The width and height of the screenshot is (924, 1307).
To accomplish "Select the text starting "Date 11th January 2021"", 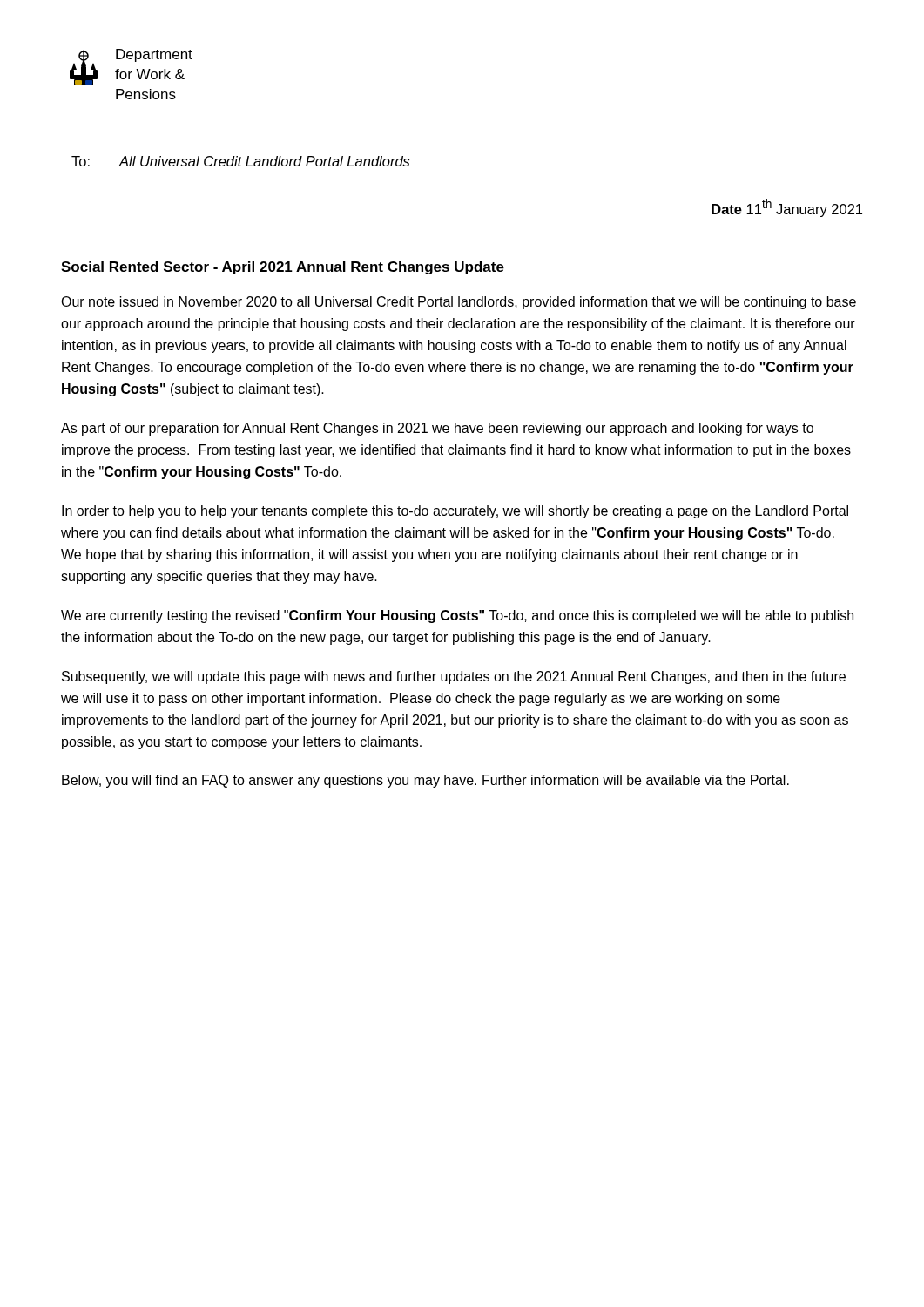I will 787,207.
